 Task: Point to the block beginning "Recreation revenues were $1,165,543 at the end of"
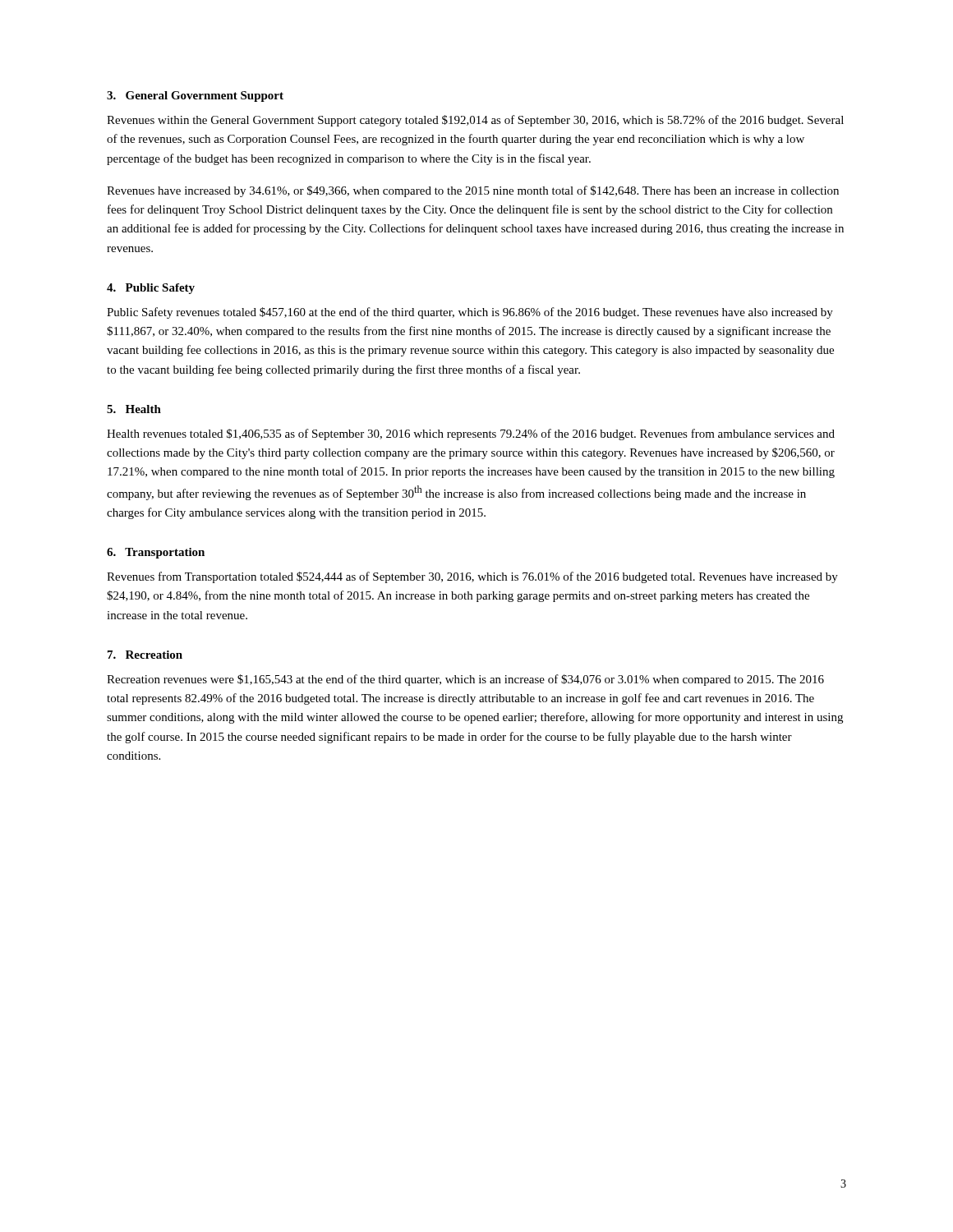(475, 717)
